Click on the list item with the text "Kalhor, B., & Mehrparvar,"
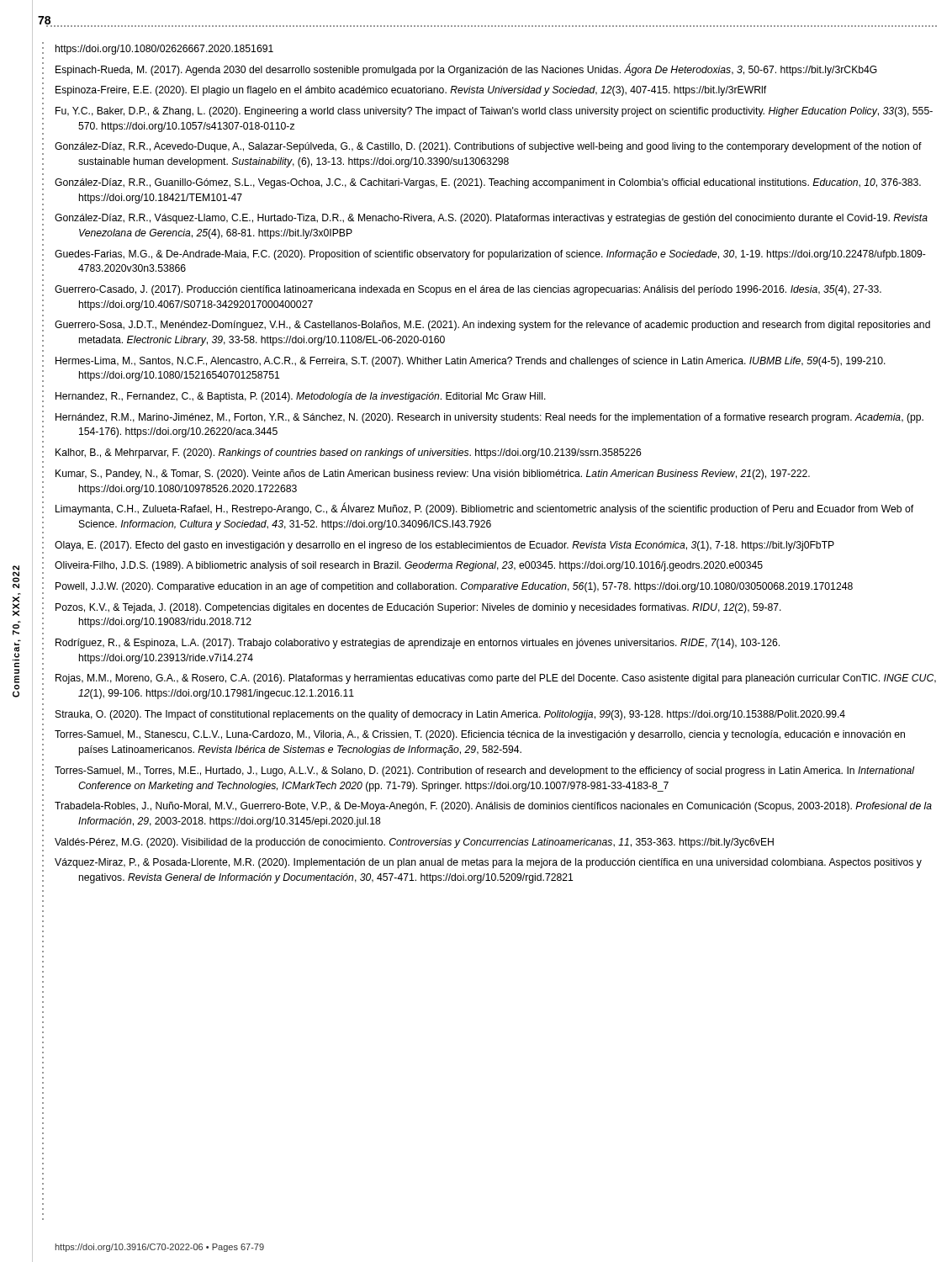 [348, 453]
